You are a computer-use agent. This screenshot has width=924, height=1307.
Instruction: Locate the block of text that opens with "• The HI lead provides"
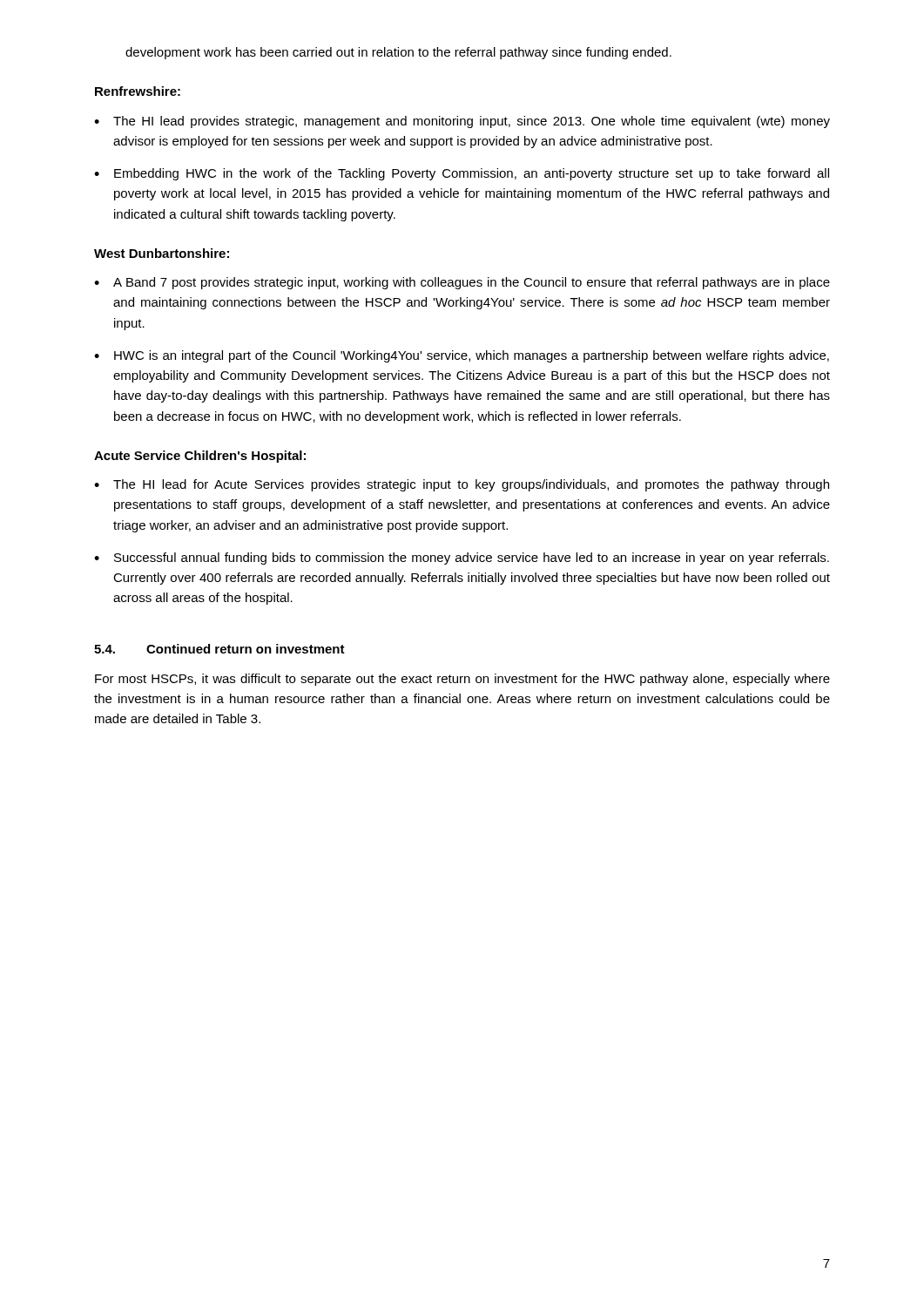pyautogui.click(x=462, y=130)
